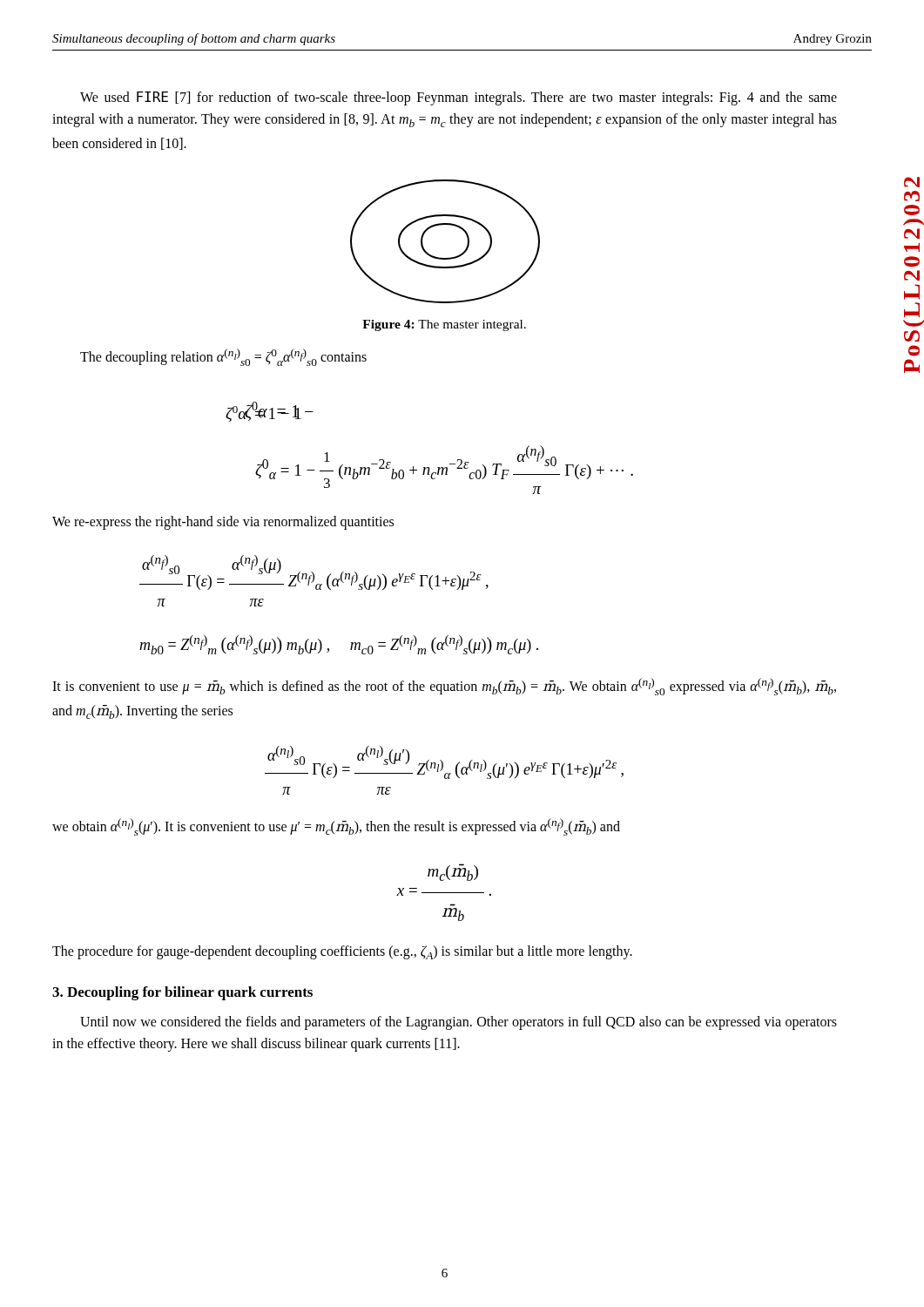Locate the formula that opens with "α(nl)s0π Γ(ε) = α(nl)s(μ′)πε Z(nl)α"
Screen dimensions: 1307x924
445,771
